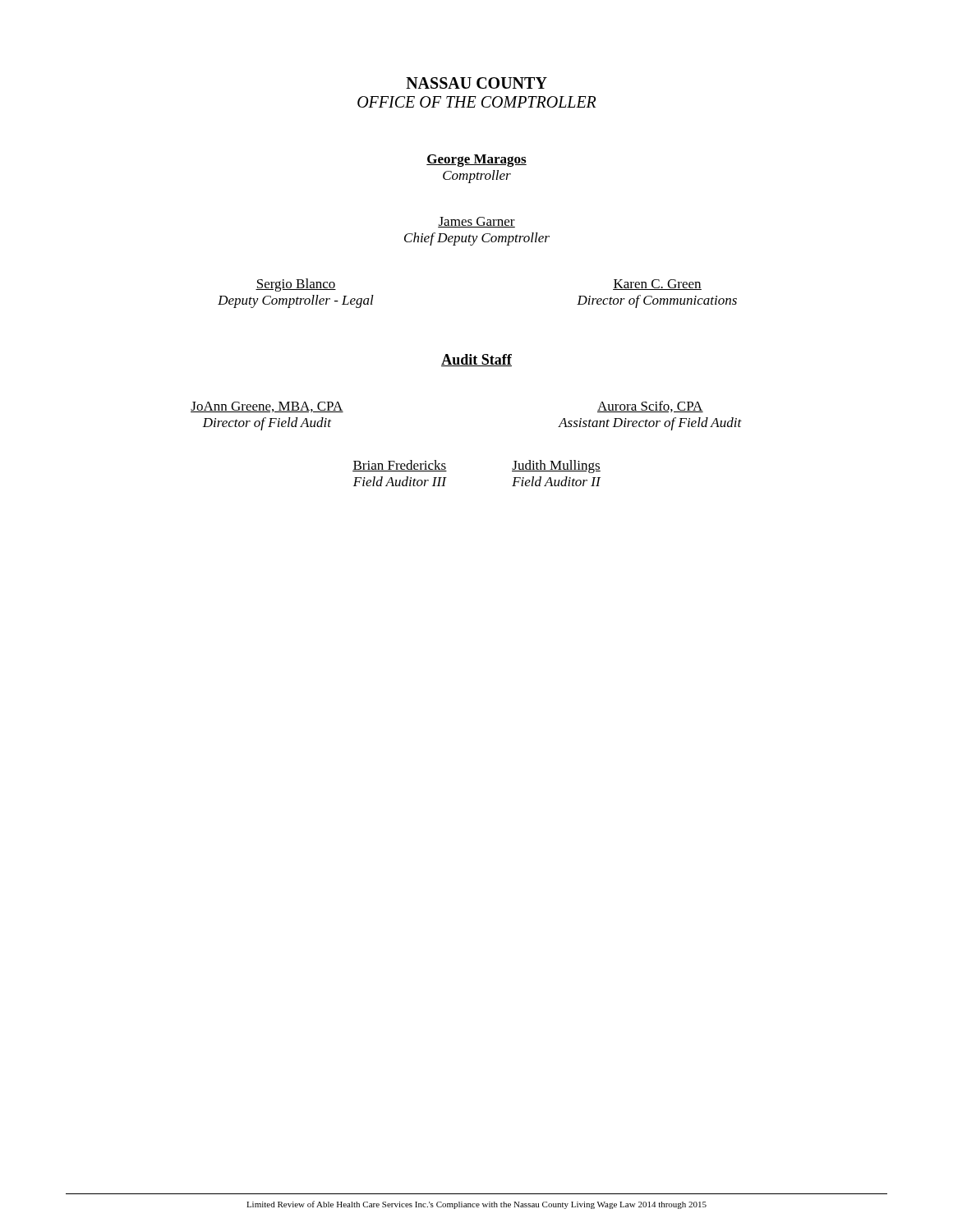Locate the block of text that opens with "James Garner Chief Deputy"
The height and width of the screenshot is (1232, 953).
[x=476, y=230]
